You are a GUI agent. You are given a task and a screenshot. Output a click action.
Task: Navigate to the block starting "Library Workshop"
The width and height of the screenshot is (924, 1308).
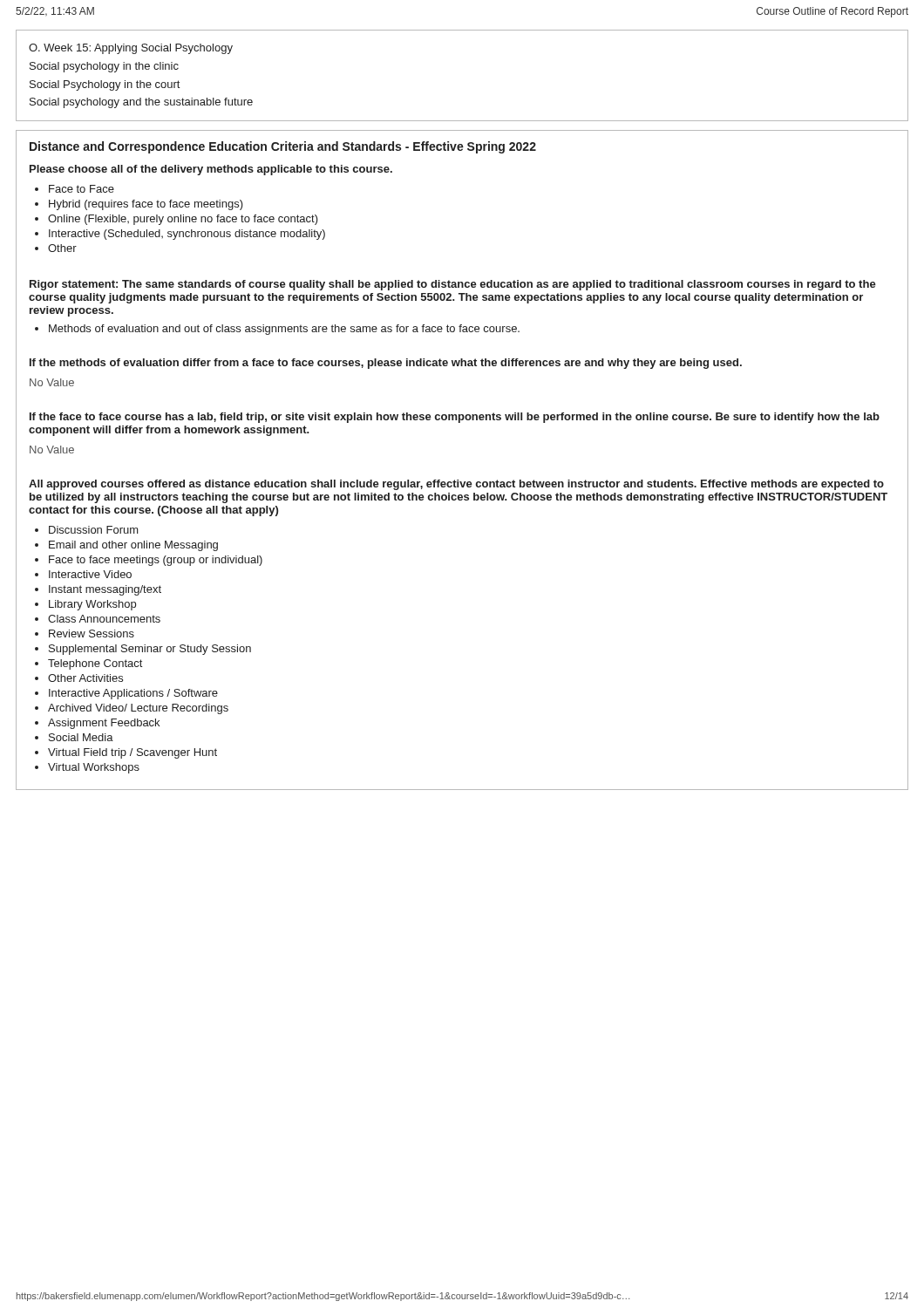click(92, 604)
